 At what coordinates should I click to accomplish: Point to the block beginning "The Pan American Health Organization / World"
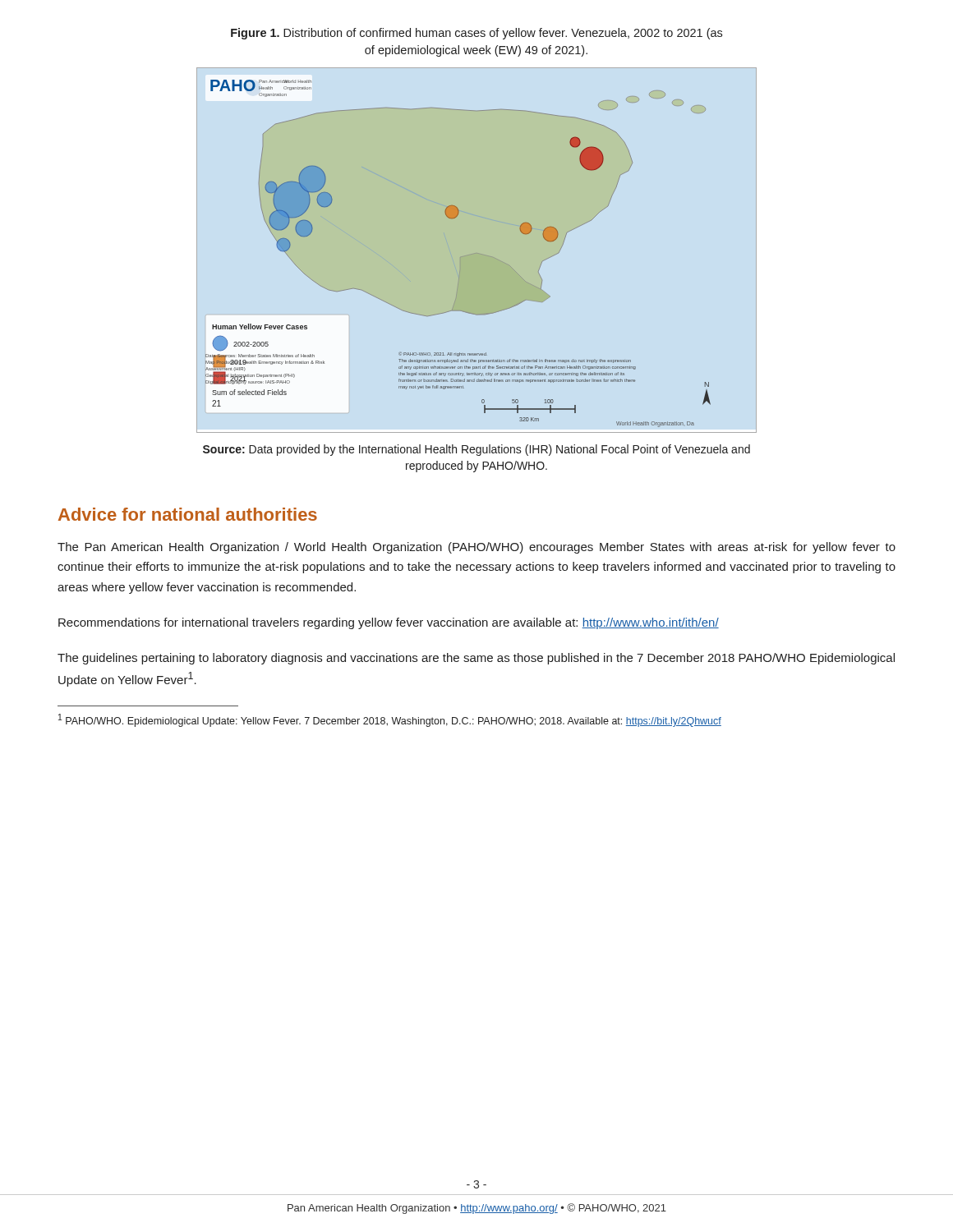(476, 567)
